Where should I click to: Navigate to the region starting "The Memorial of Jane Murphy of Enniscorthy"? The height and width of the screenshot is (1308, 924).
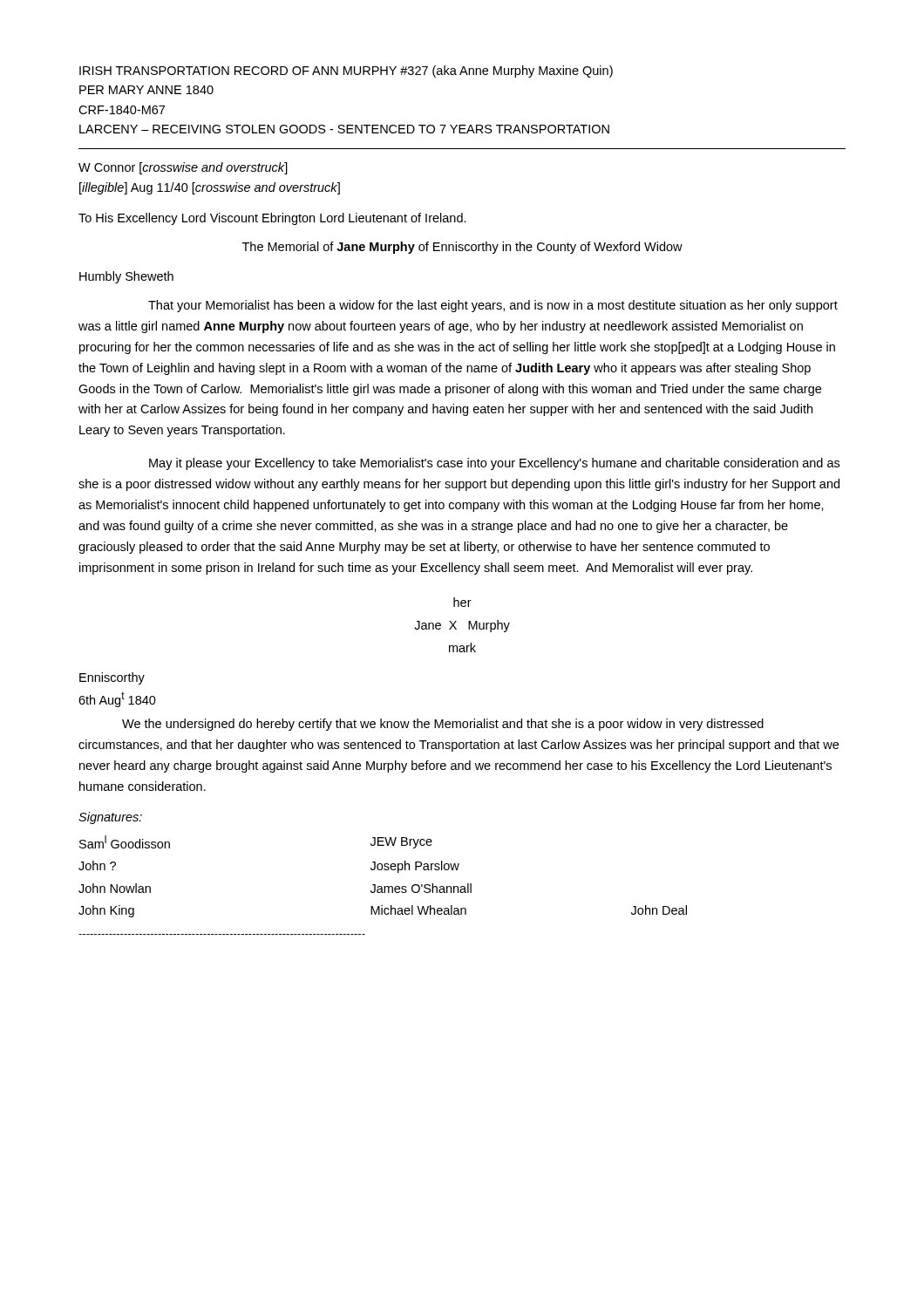tap(462, 247)
